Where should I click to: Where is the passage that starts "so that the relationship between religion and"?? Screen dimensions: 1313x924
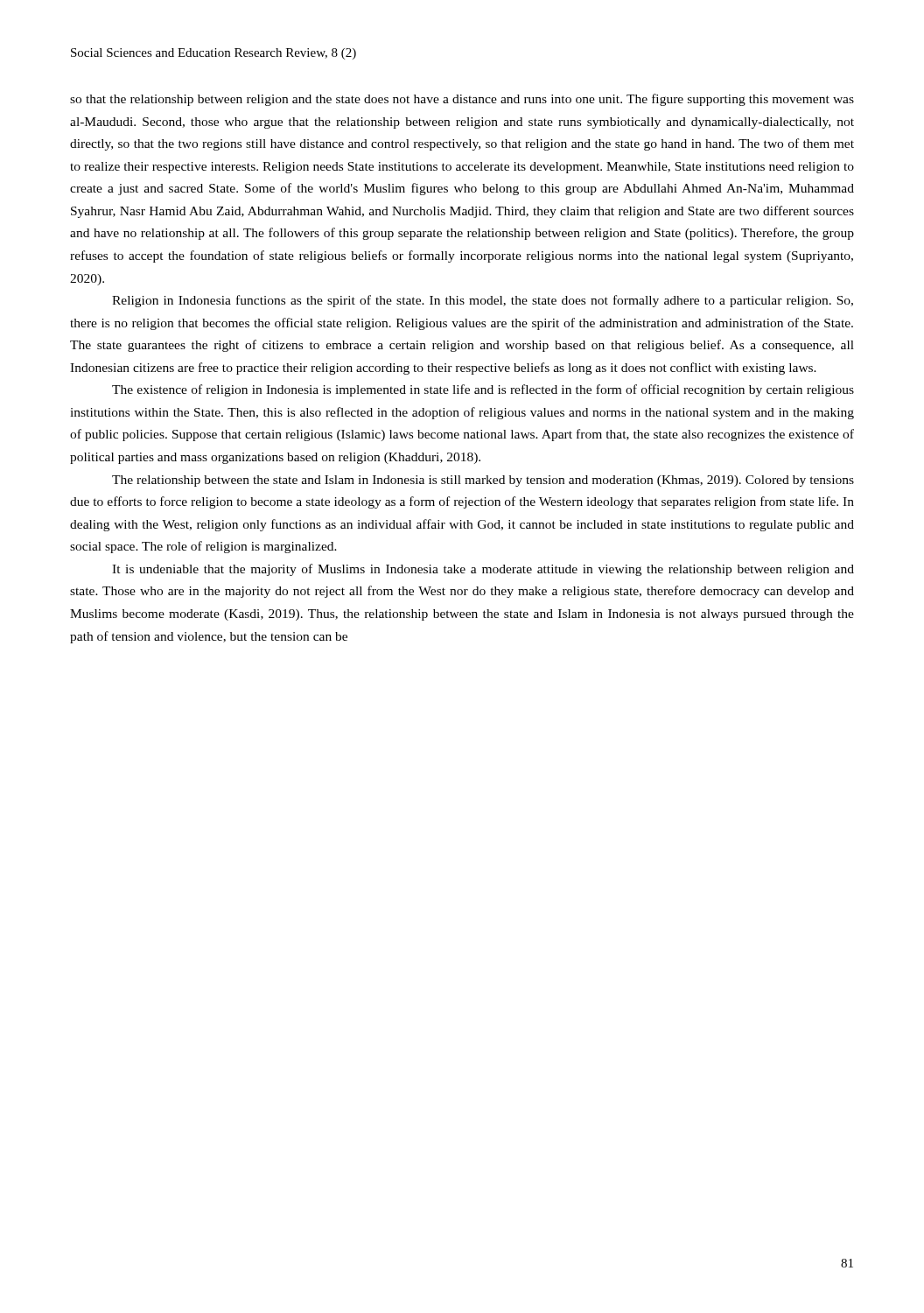[x=462, y=367]
